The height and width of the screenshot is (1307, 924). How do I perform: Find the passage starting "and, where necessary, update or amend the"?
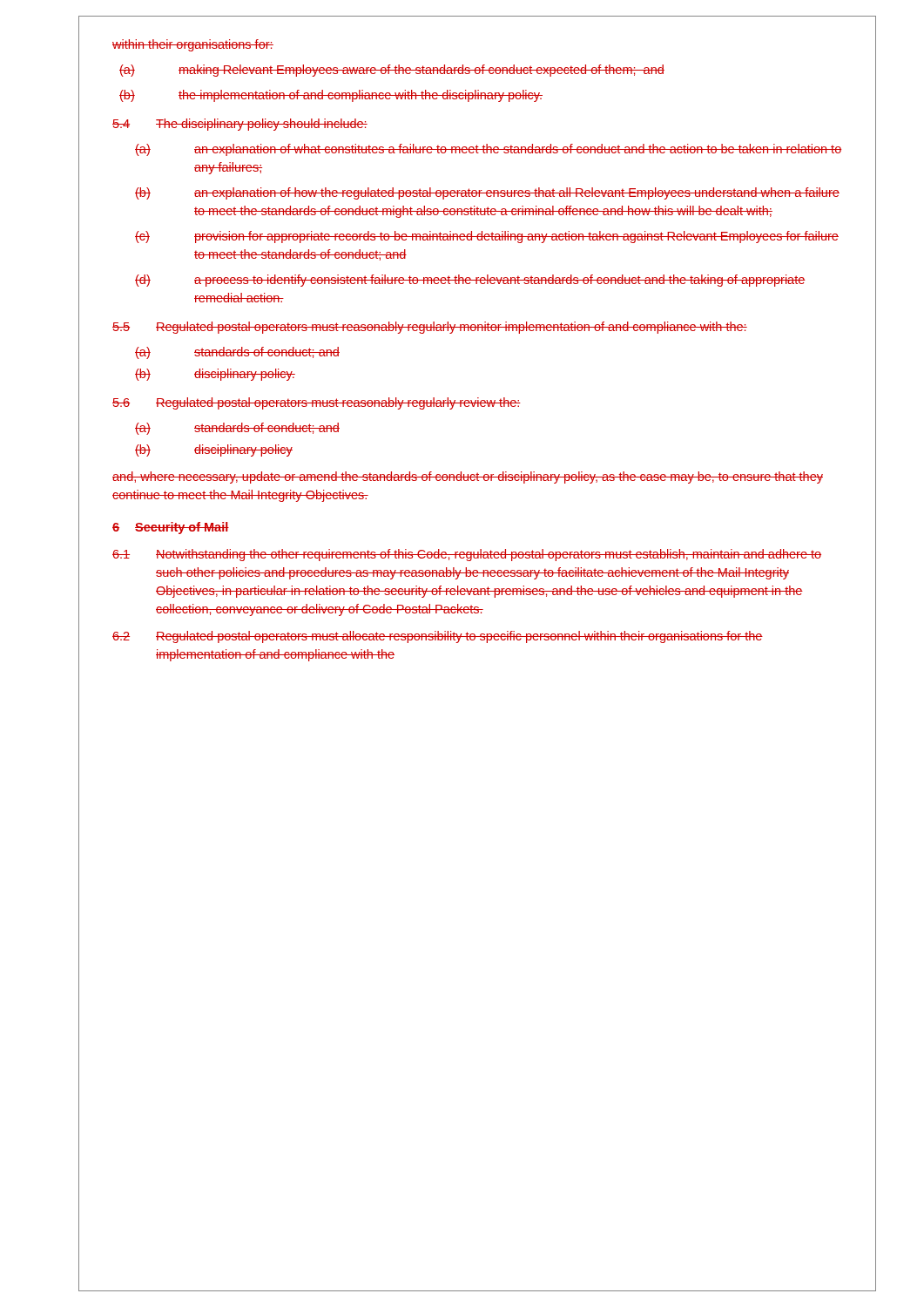click(468, 486)
